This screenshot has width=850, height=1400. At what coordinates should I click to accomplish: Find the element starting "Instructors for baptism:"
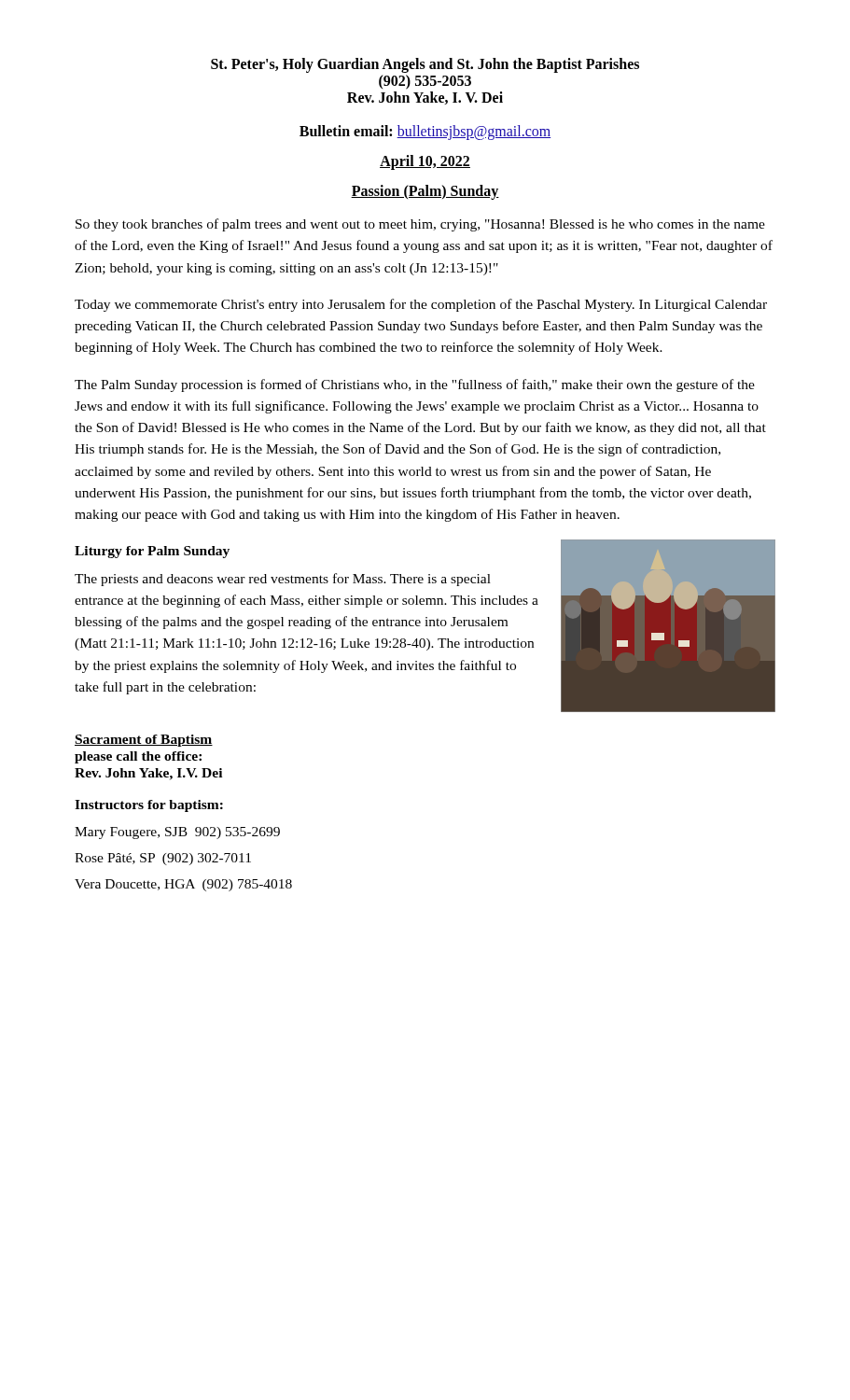coord(149,804)
